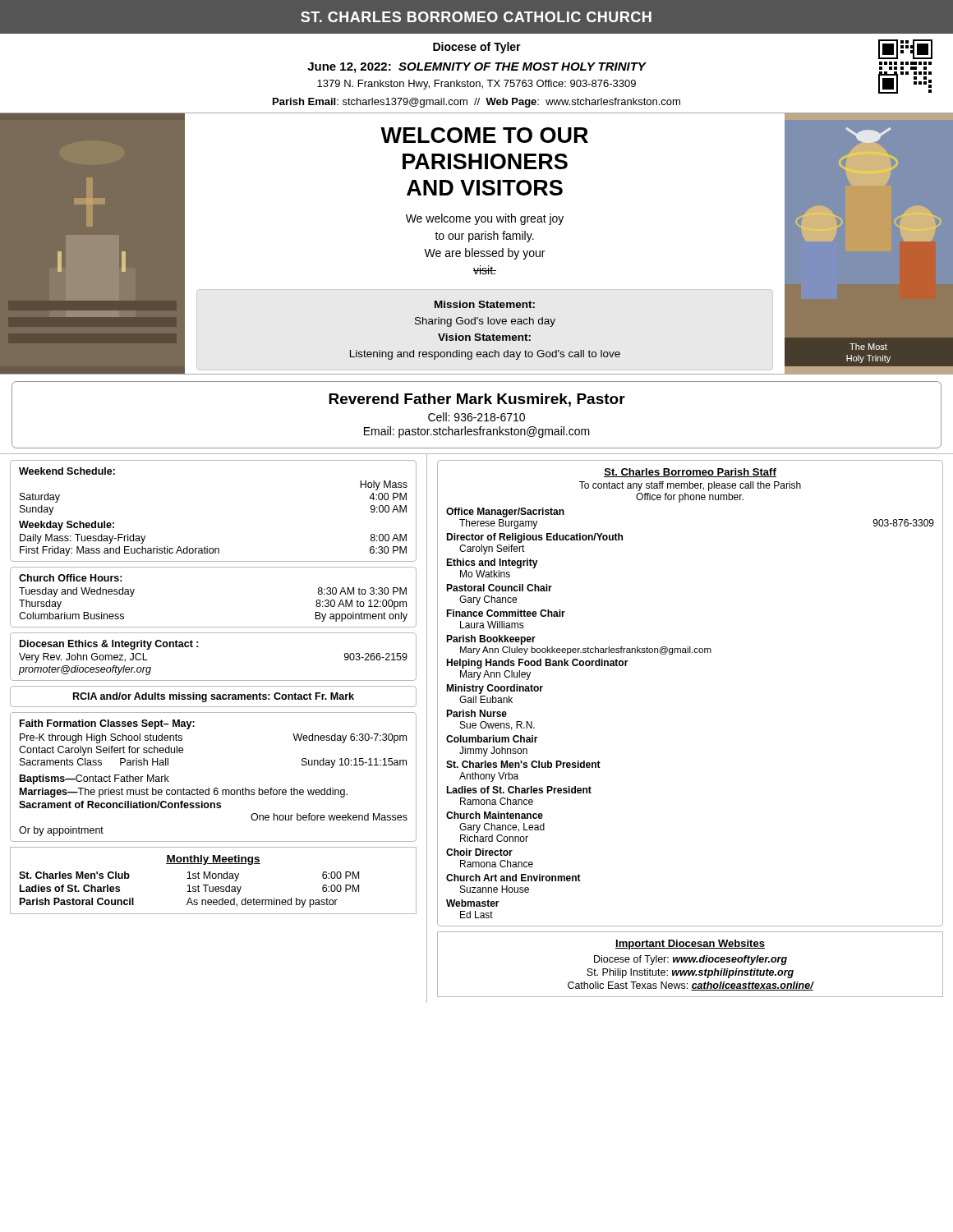
Task: Locate the text starting "Faith Formation Classes"
Action: click(213, 777)
